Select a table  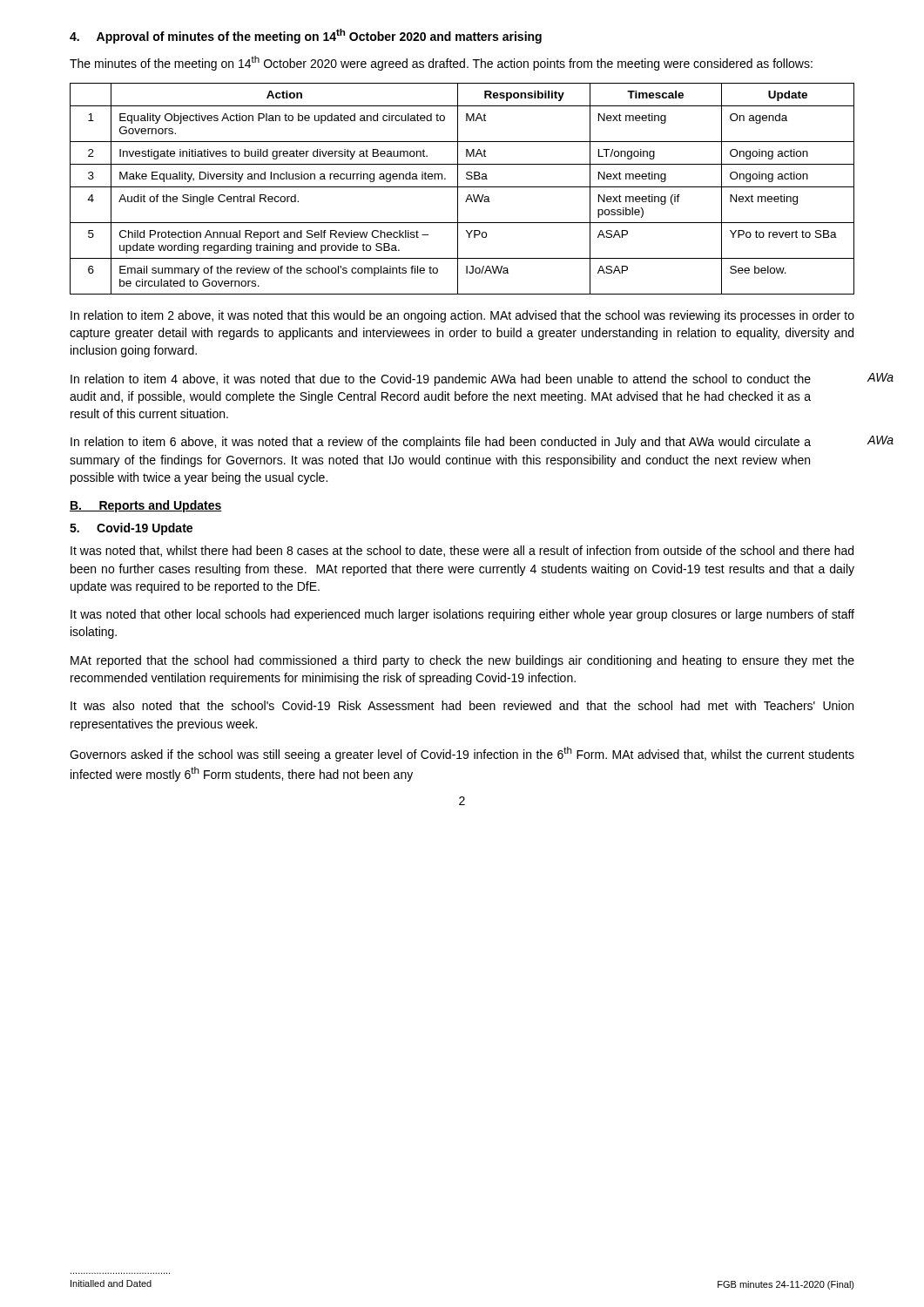click(x=462, y=188)
